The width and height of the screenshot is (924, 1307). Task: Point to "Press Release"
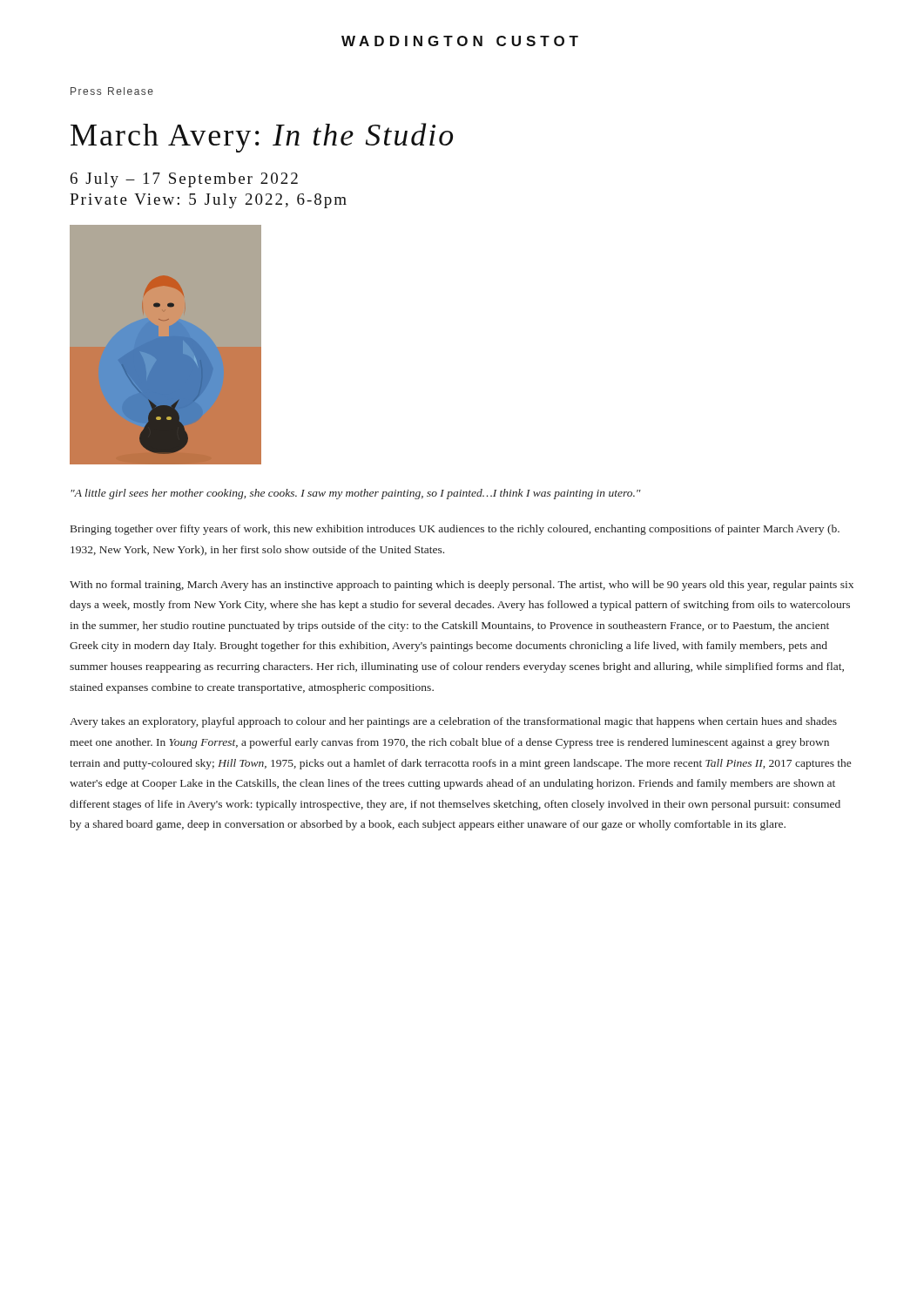pos(112,91)
